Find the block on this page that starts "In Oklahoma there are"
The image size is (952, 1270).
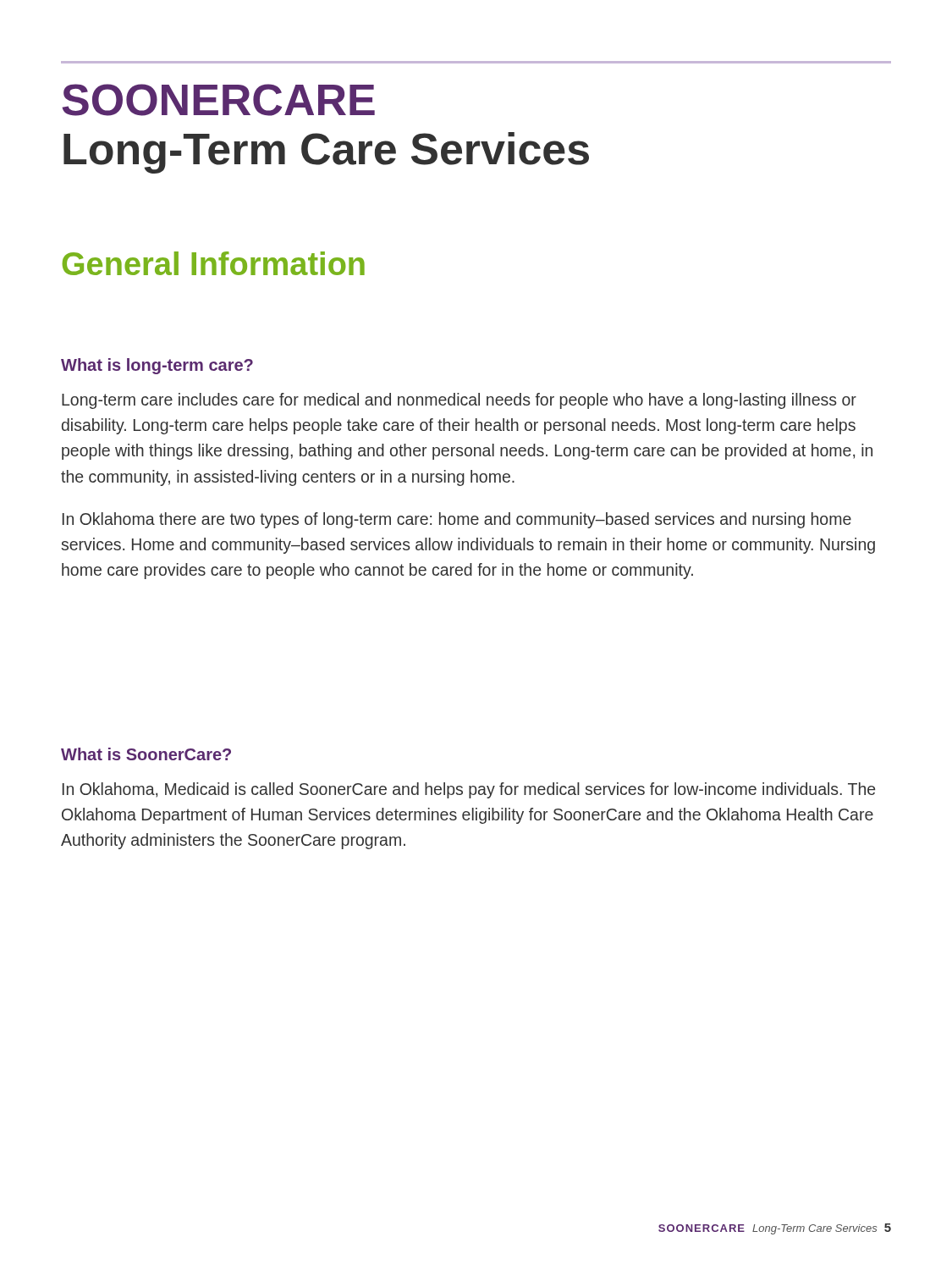[x=468, y=544]
